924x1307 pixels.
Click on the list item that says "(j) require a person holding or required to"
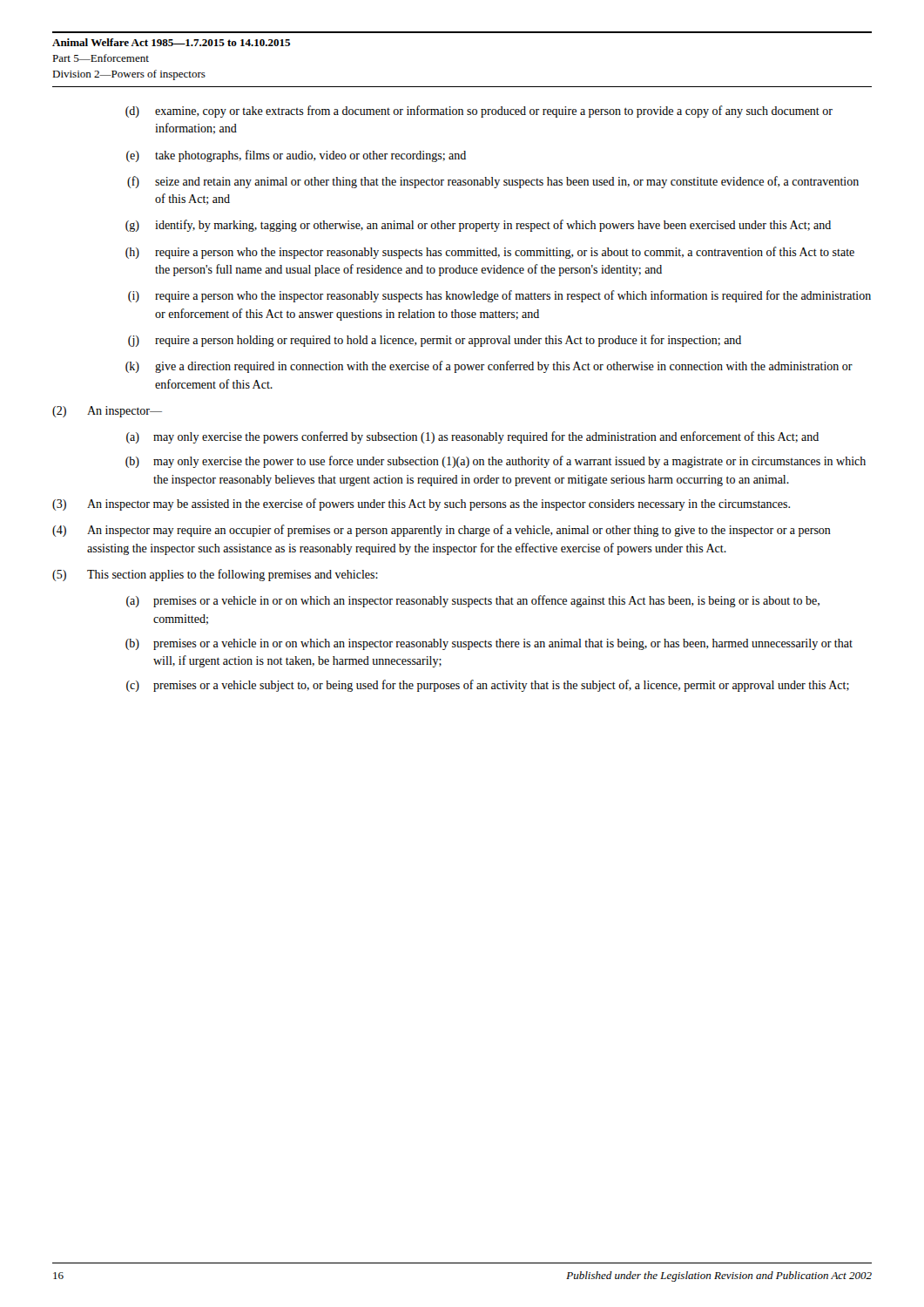462,341
